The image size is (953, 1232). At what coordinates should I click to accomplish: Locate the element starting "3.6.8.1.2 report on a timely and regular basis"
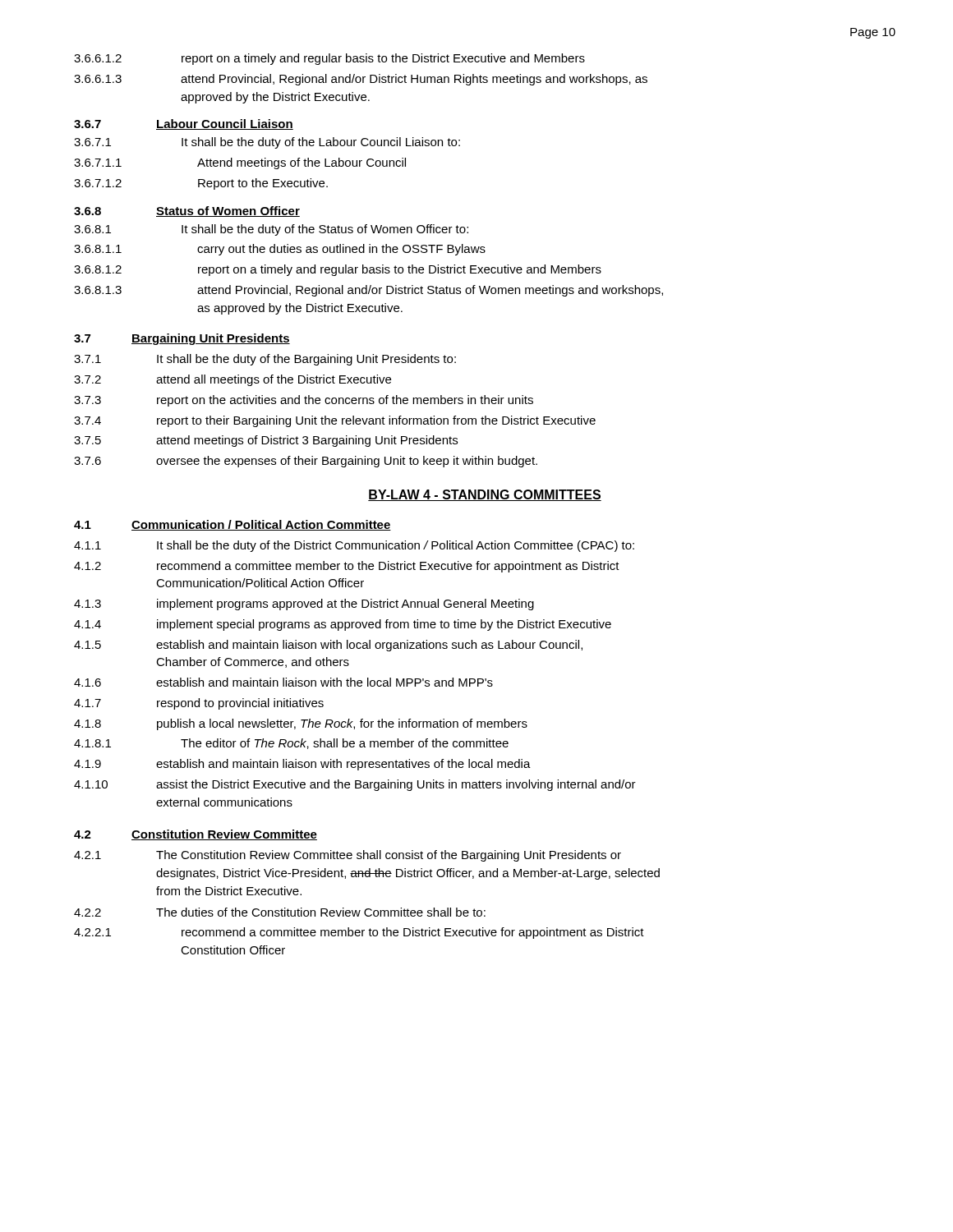(485, 269)
